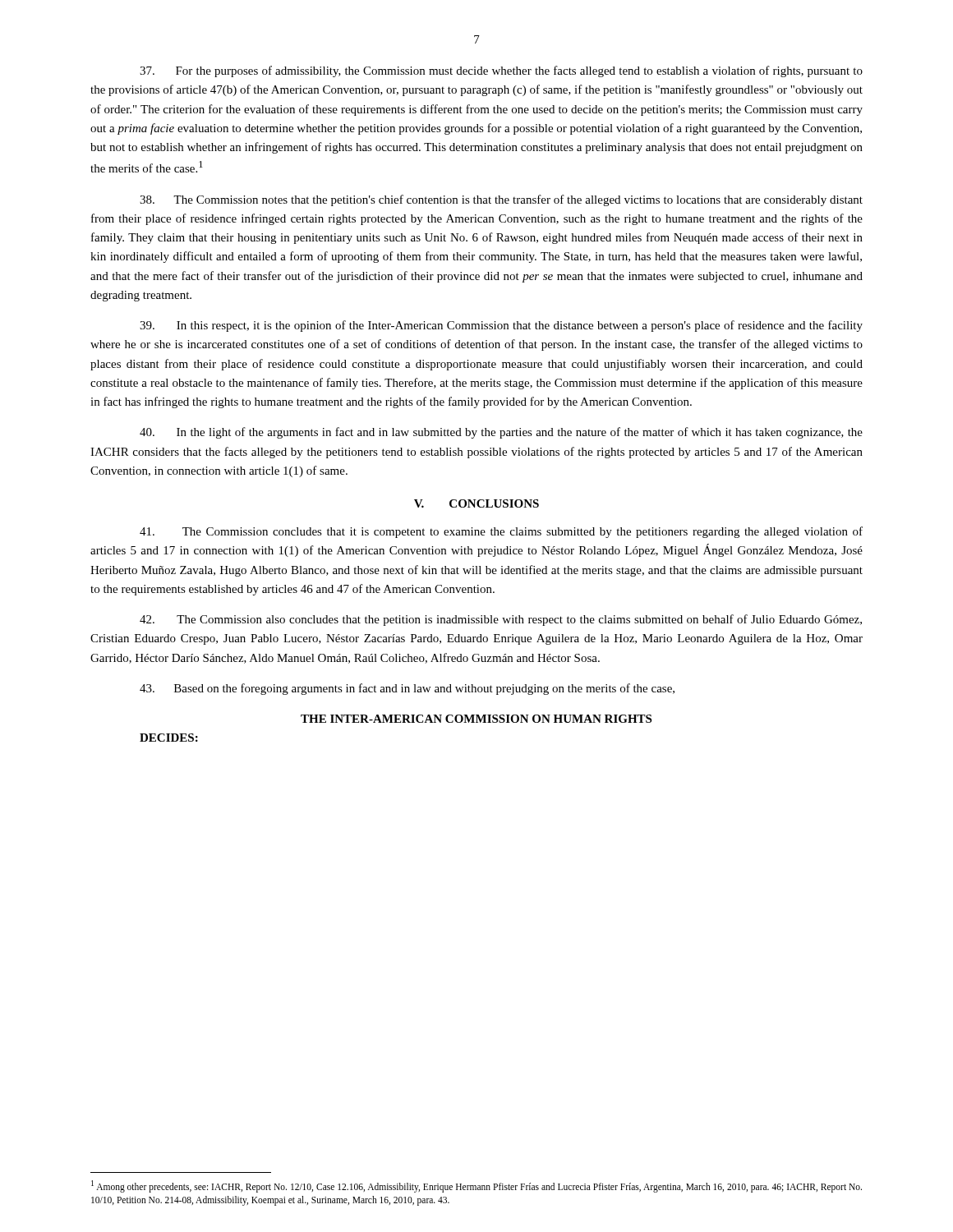Locate the text starting "In this respect, it is the opinion"
Viewport: 953px width, 1232px height.
pos(476,364)
